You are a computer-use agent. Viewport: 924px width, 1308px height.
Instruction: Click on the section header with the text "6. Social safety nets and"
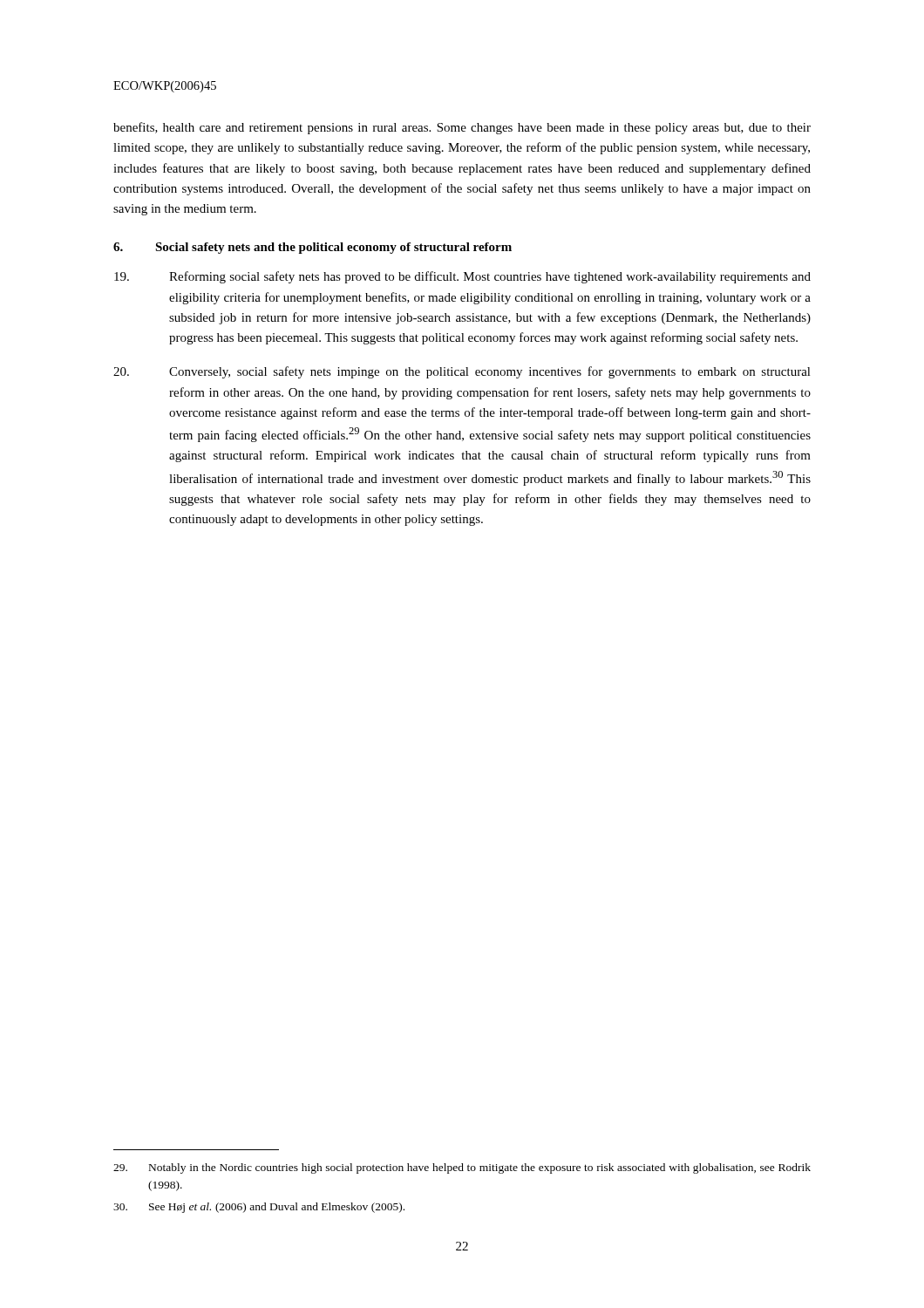tap(313, 247)
